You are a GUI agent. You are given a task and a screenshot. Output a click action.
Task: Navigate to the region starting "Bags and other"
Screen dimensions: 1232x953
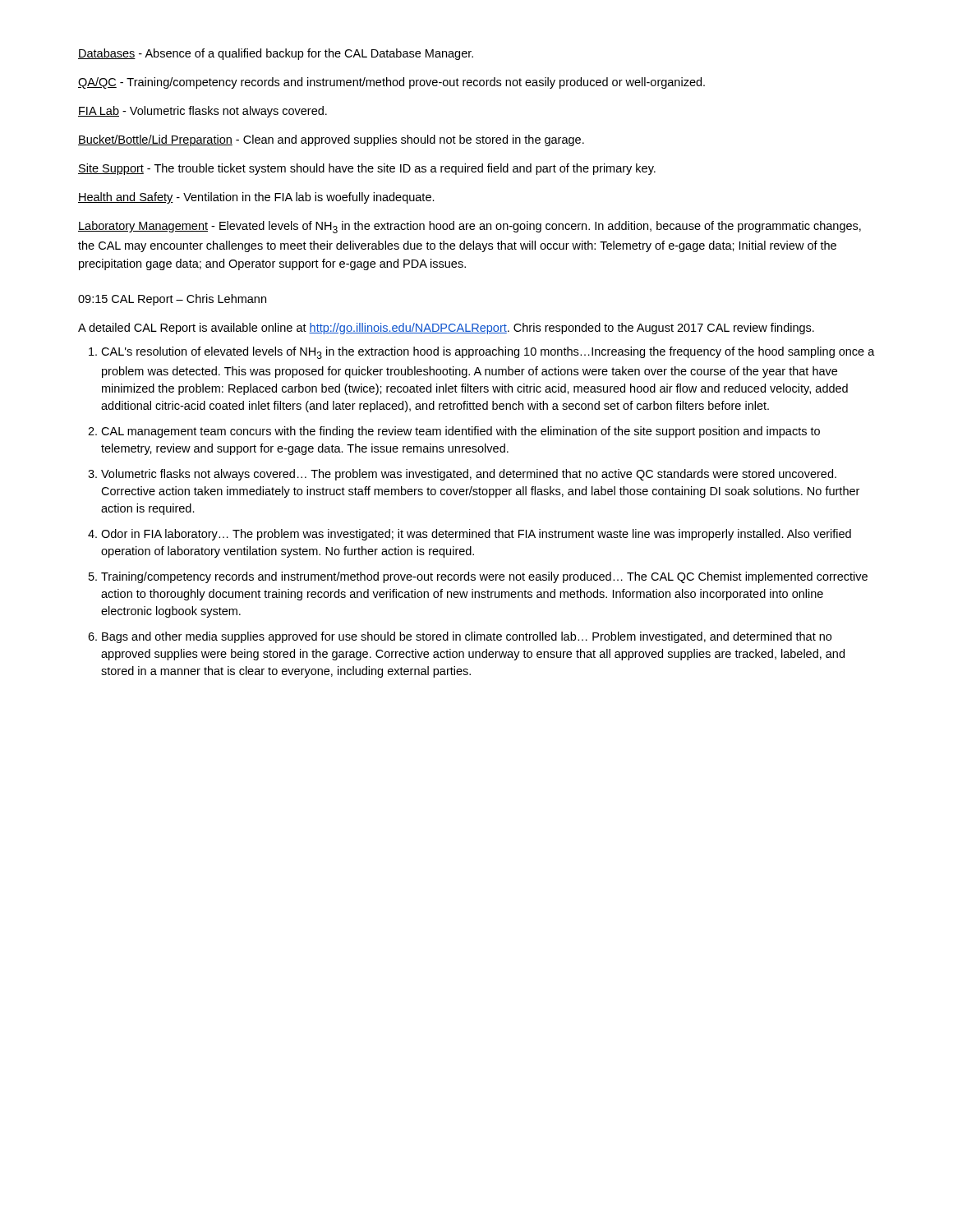pos(473,654)
